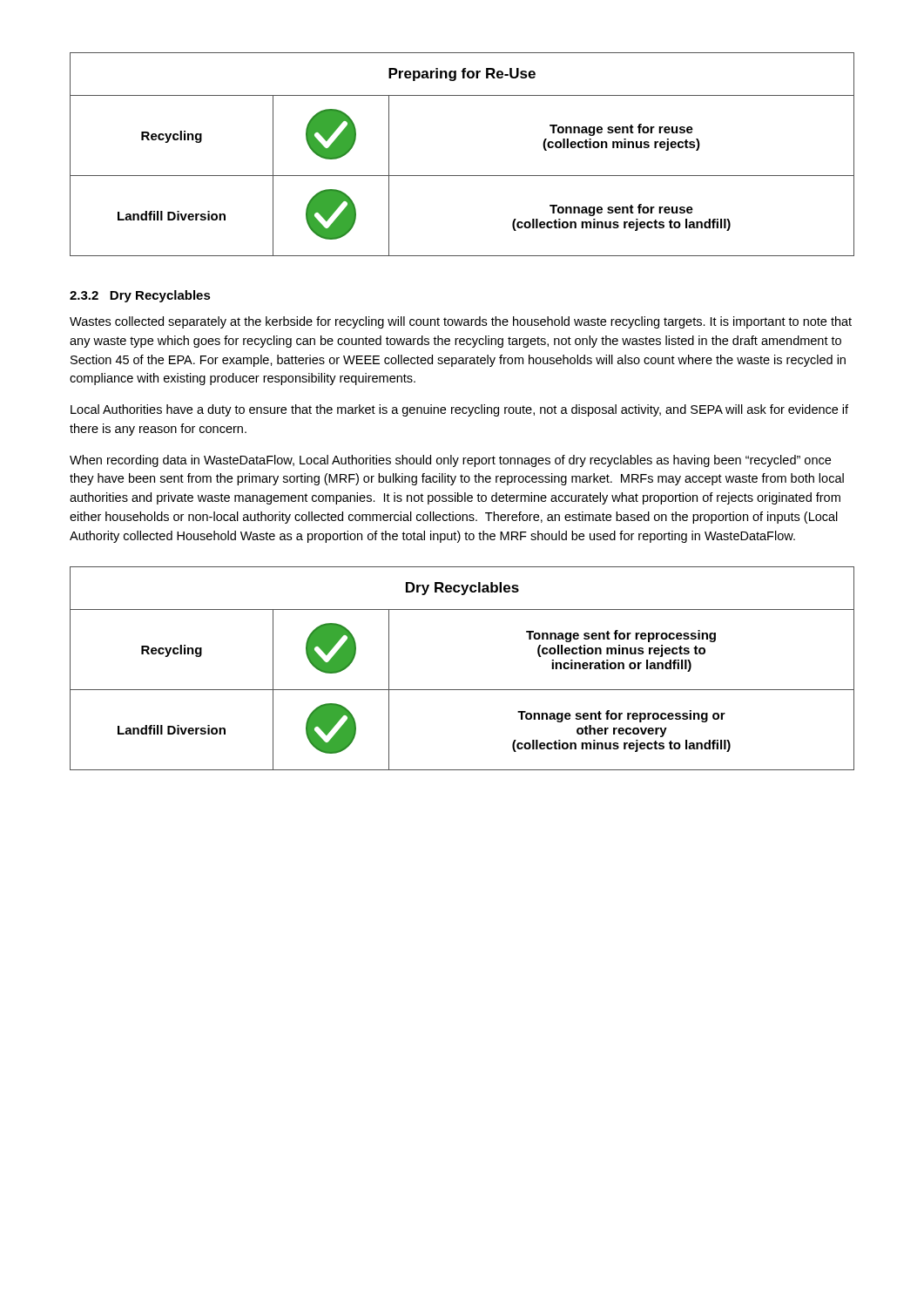924x1307 pixels.
Task: Click on the text starting "2.3.2 Dry Recyclables"
Action: coord(140,295)
